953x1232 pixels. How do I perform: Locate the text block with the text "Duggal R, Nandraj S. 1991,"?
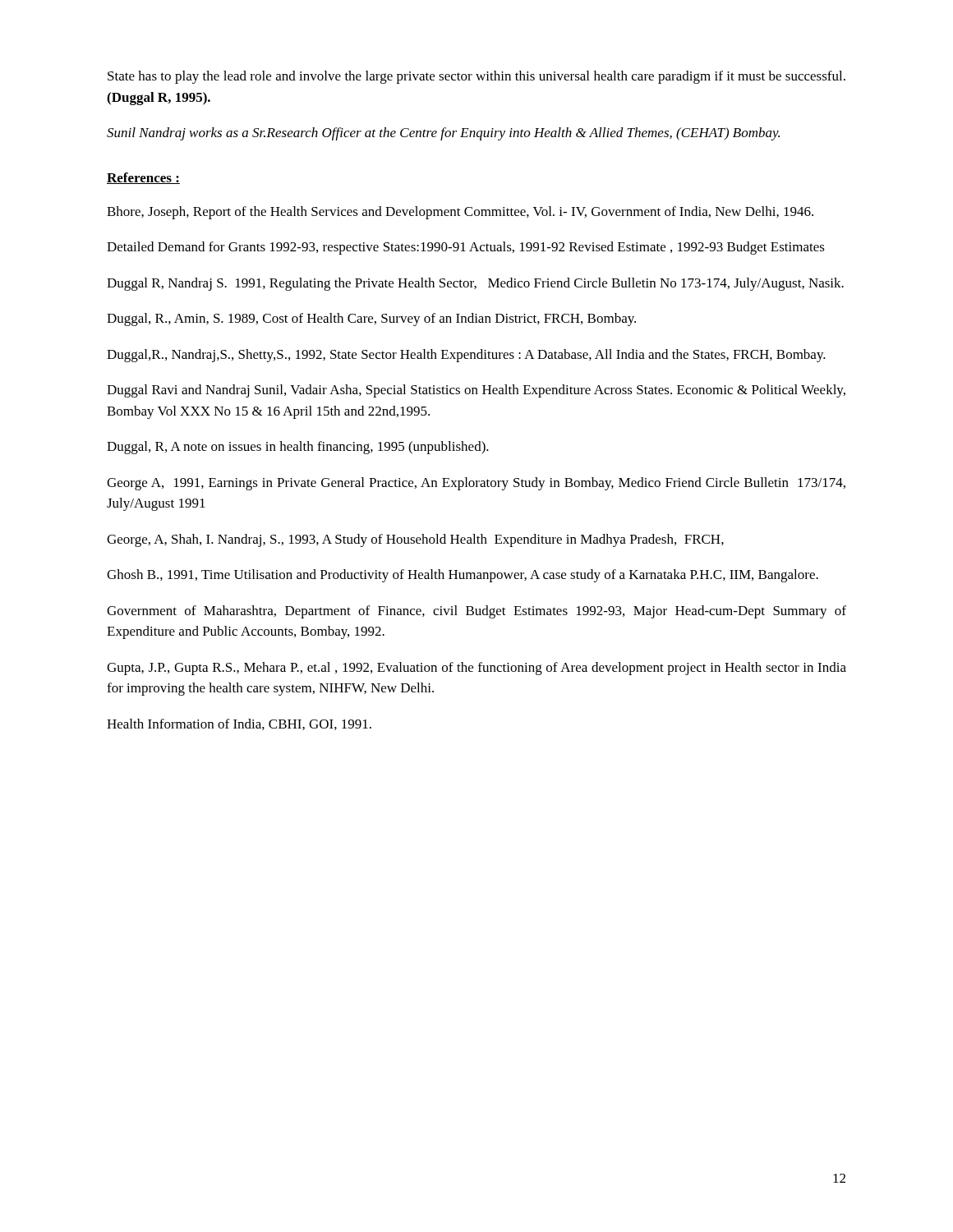click(476, 283)
